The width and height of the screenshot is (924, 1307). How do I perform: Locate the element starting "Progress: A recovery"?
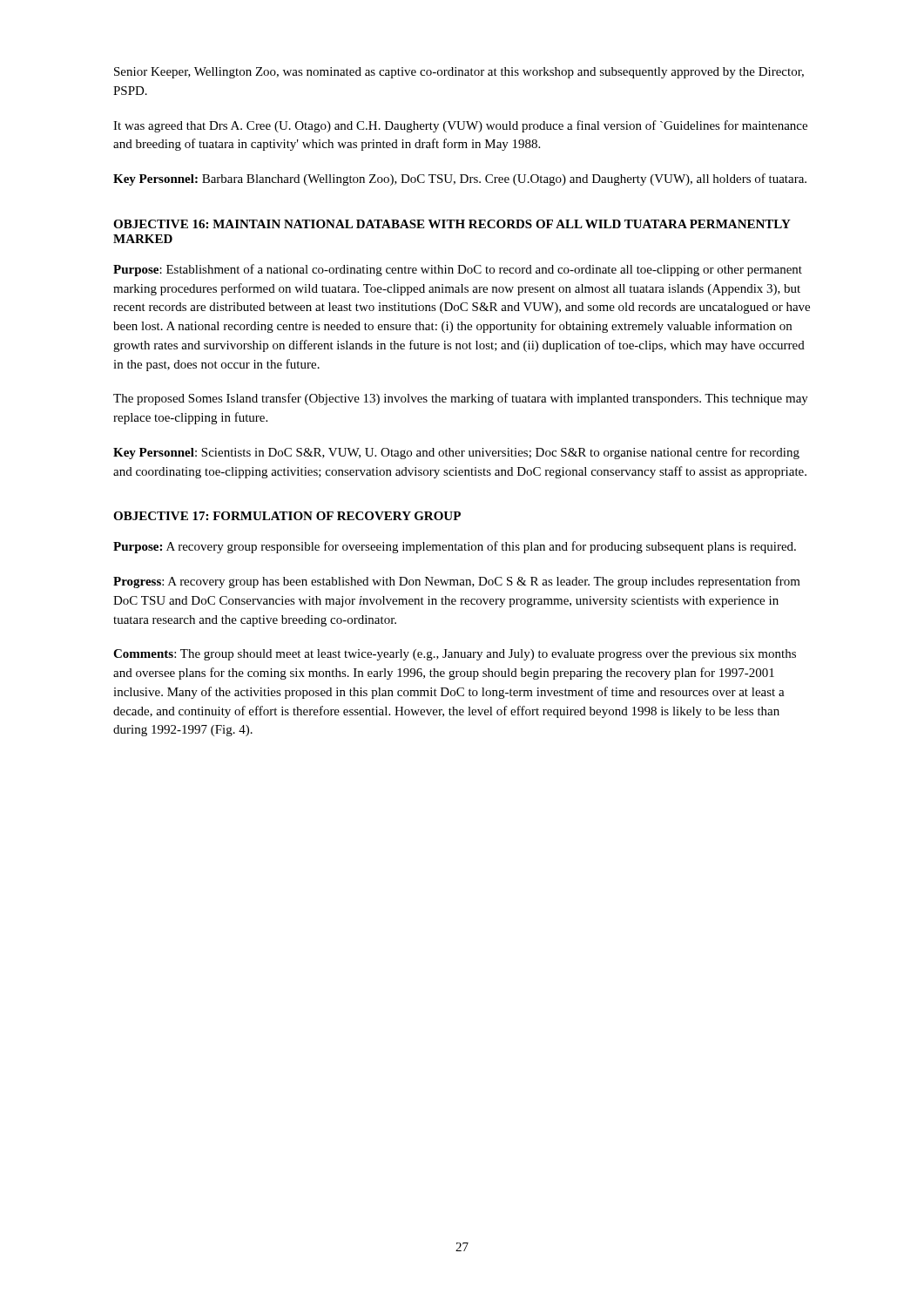[x=462, y=601]
